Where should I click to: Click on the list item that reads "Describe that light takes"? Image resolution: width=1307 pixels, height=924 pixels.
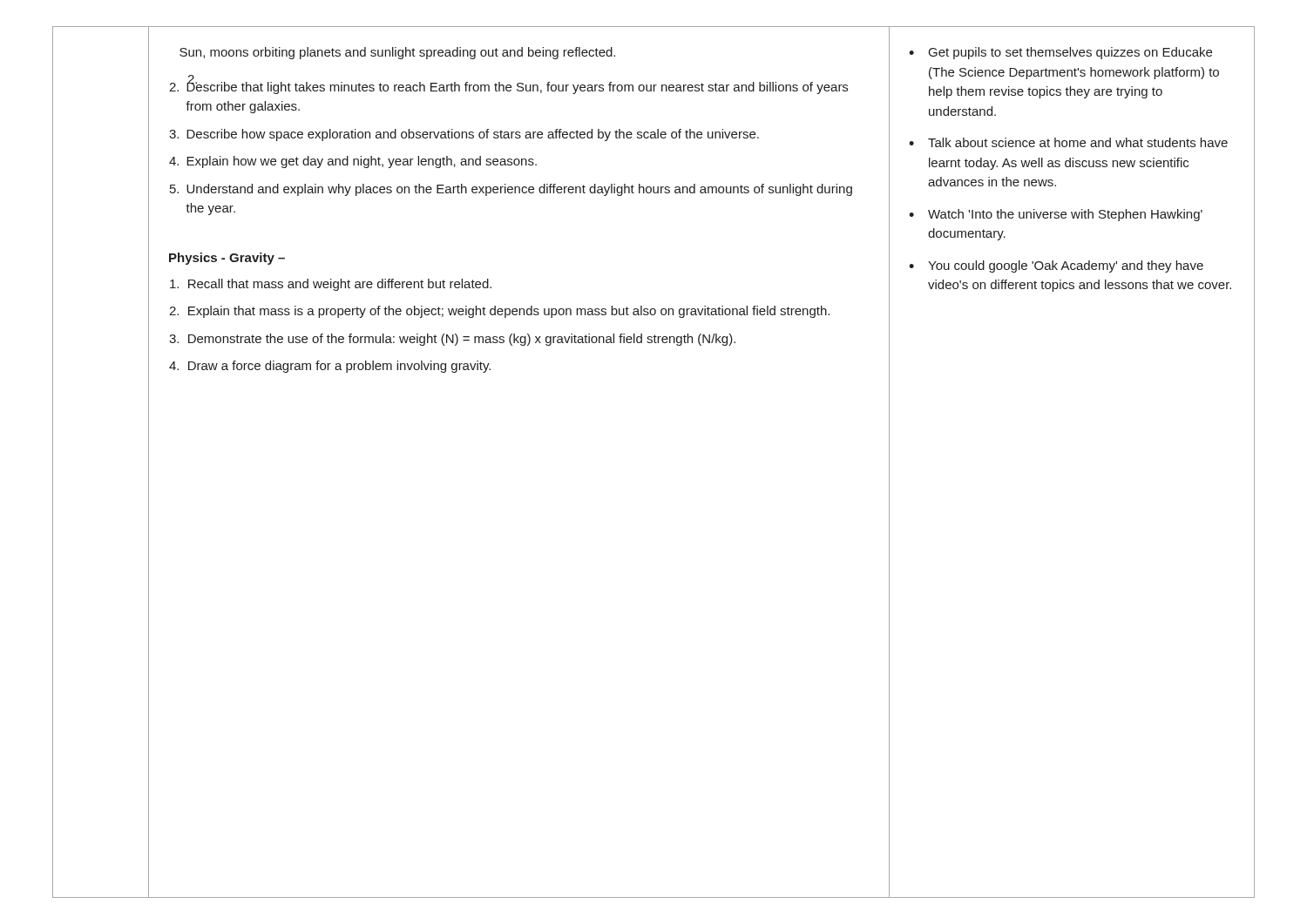tap(517, 96)
